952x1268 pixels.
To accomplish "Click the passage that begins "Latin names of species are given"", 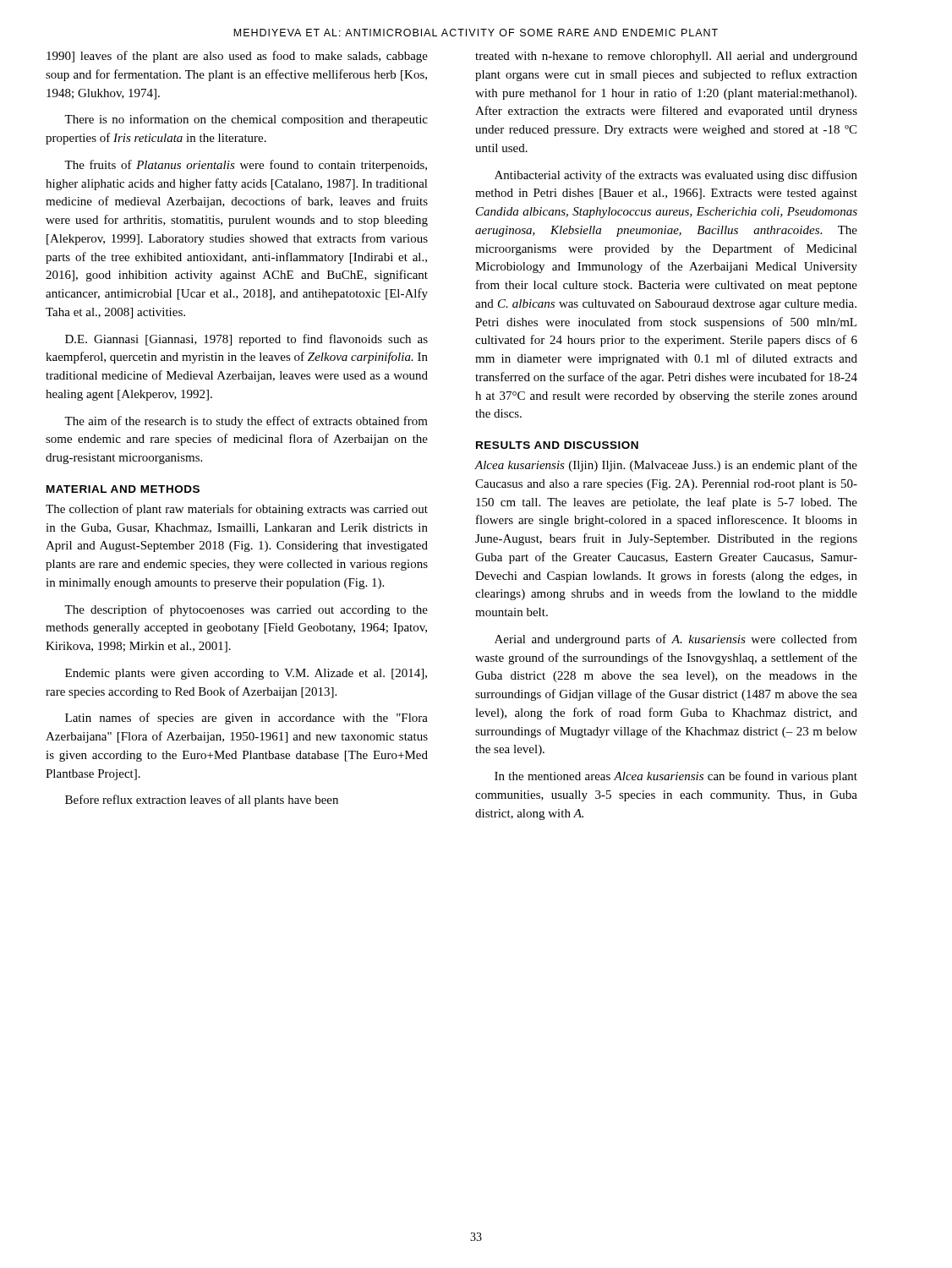I will click(237, 746).
